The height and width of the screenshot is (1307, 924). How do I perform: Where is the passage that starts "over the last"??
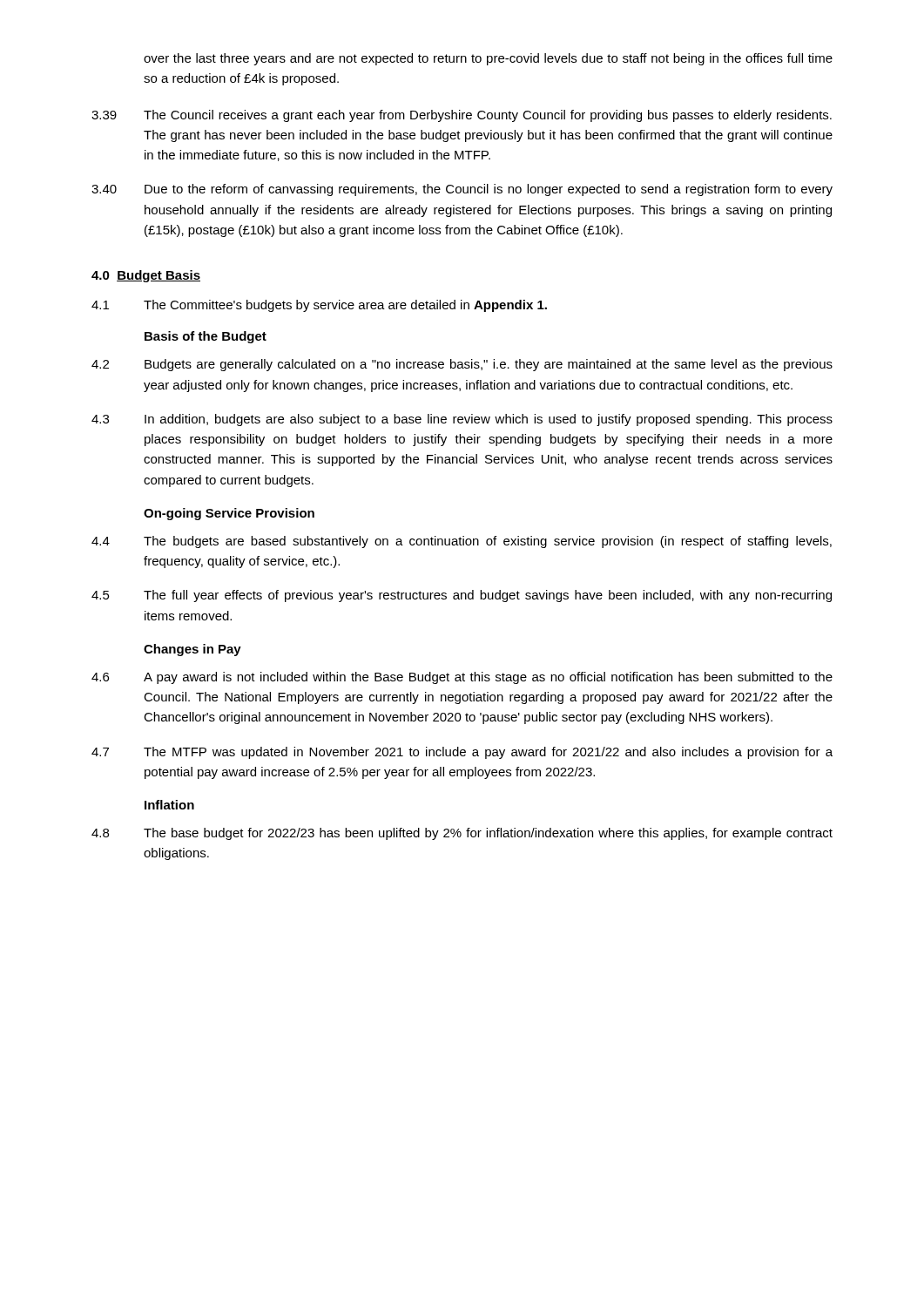click(x=488, y=68)
